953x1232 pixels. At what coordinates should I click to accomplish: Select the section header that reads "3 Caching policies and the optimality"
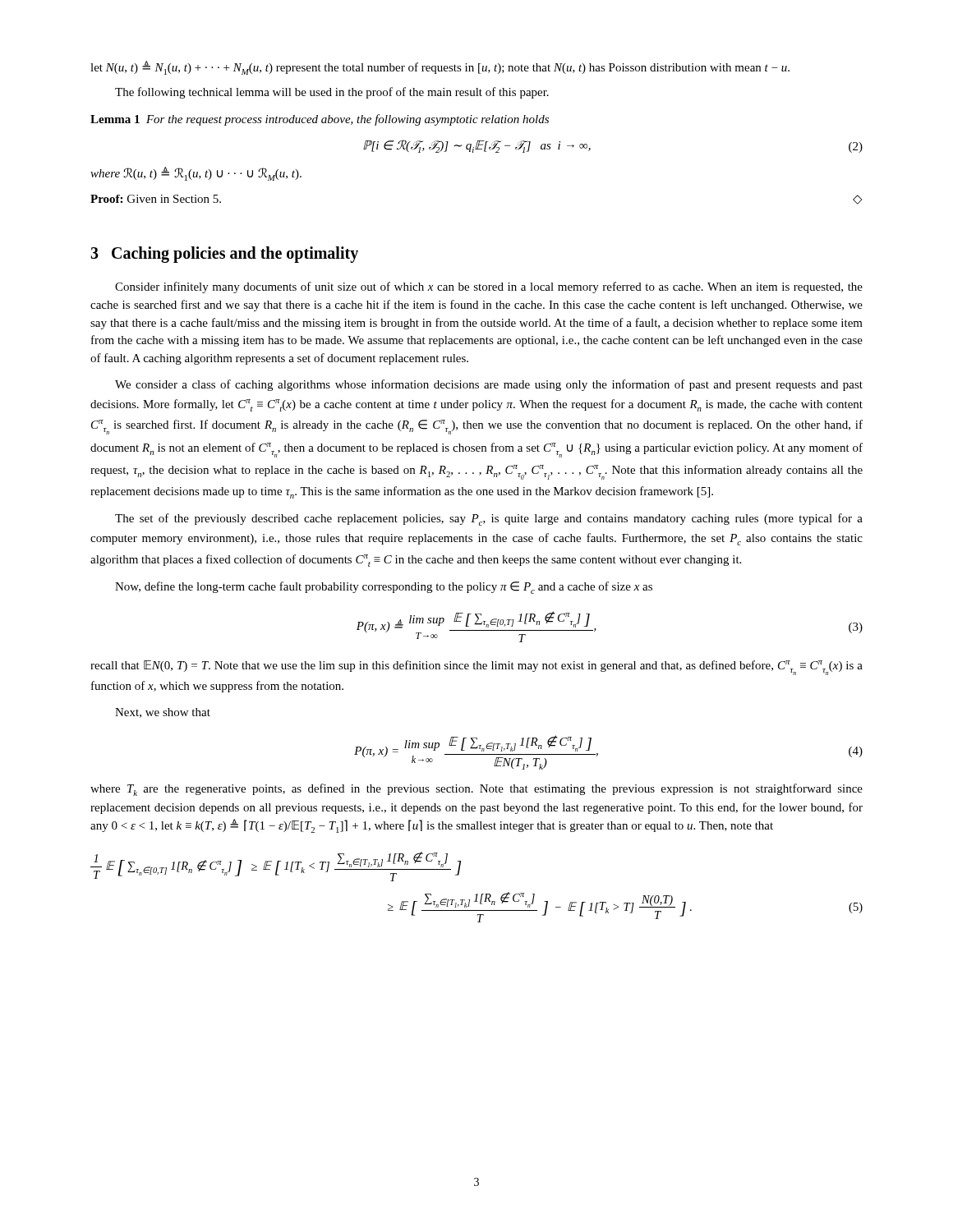coord(224,253)
